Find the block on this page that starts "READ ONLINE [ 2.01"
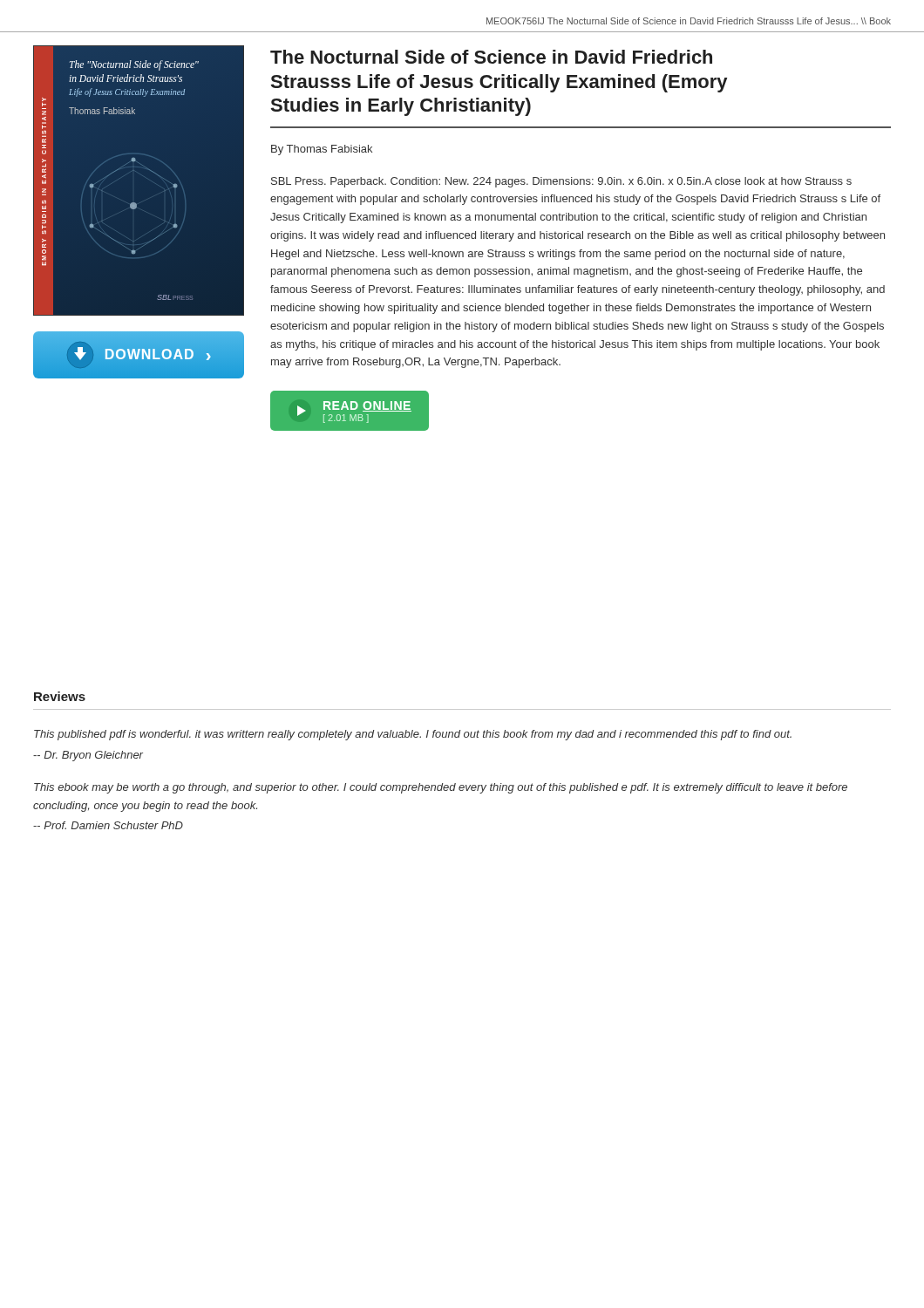This screenshot has width=924, height=1308. pyautogui.click(x=350, y=411)
